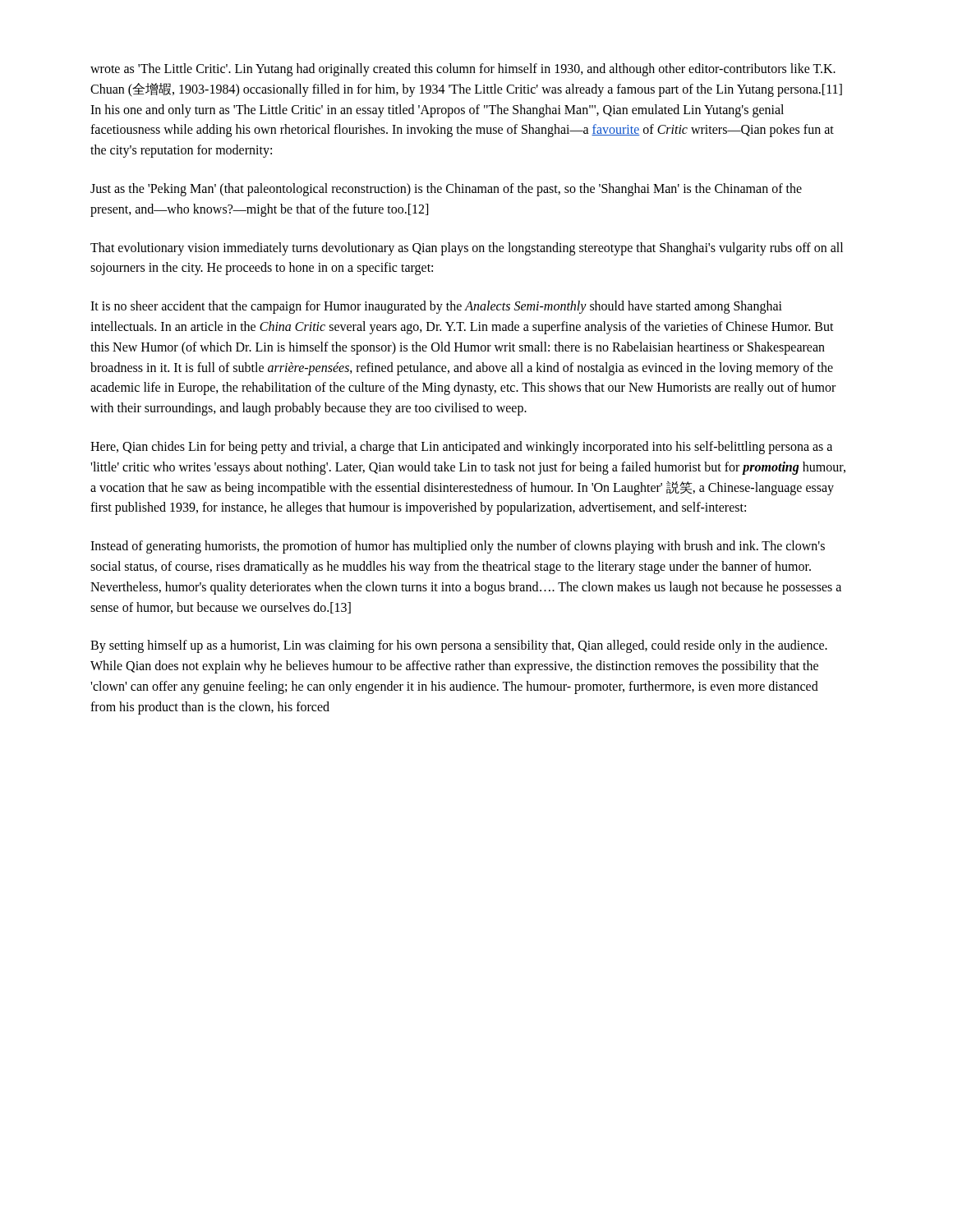Where is the passage that starts "That evolutionary vision immediately turns"?

coord(467,257)
